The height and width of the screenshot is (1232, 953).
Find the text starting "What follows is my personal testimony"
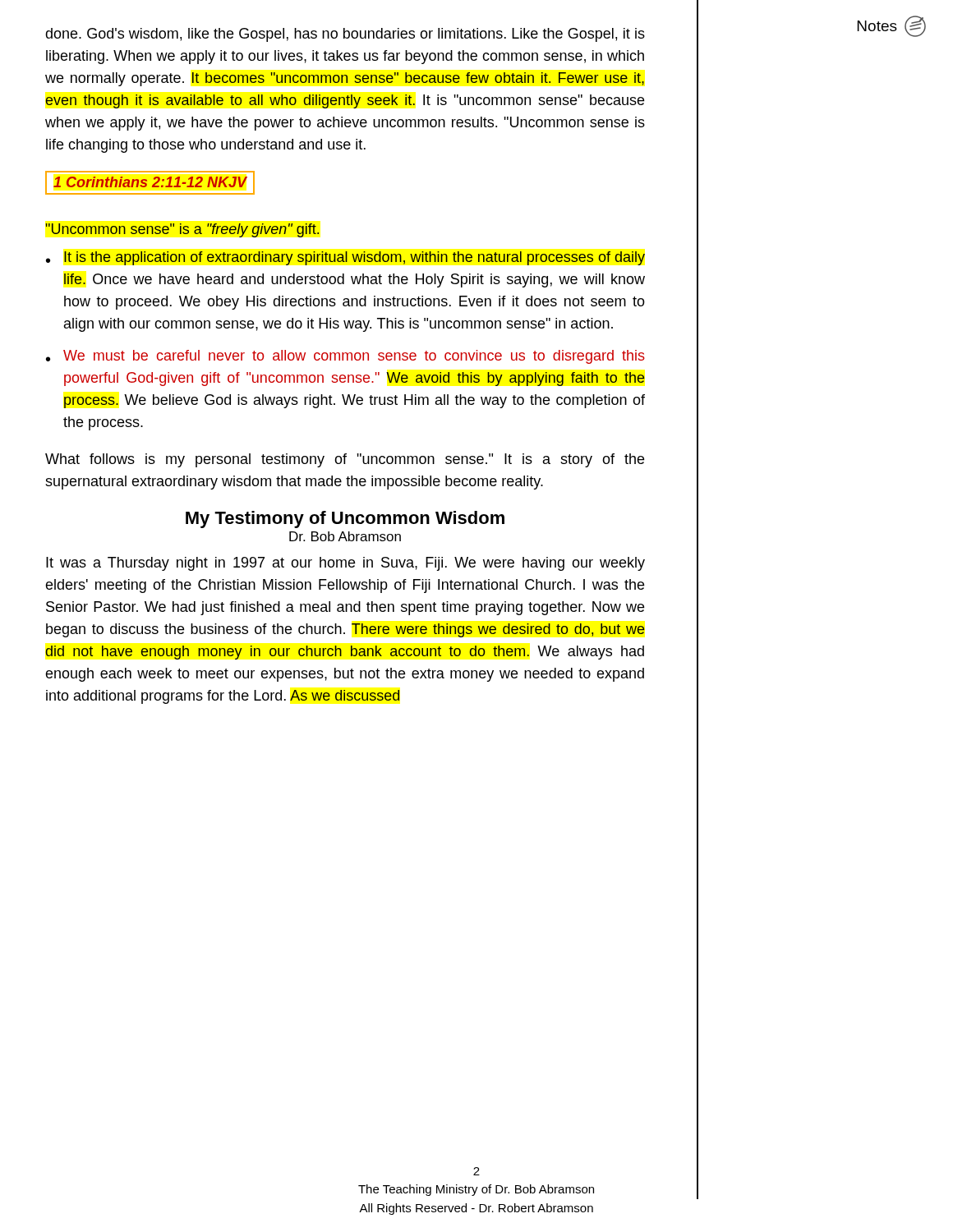pos(345,470)
